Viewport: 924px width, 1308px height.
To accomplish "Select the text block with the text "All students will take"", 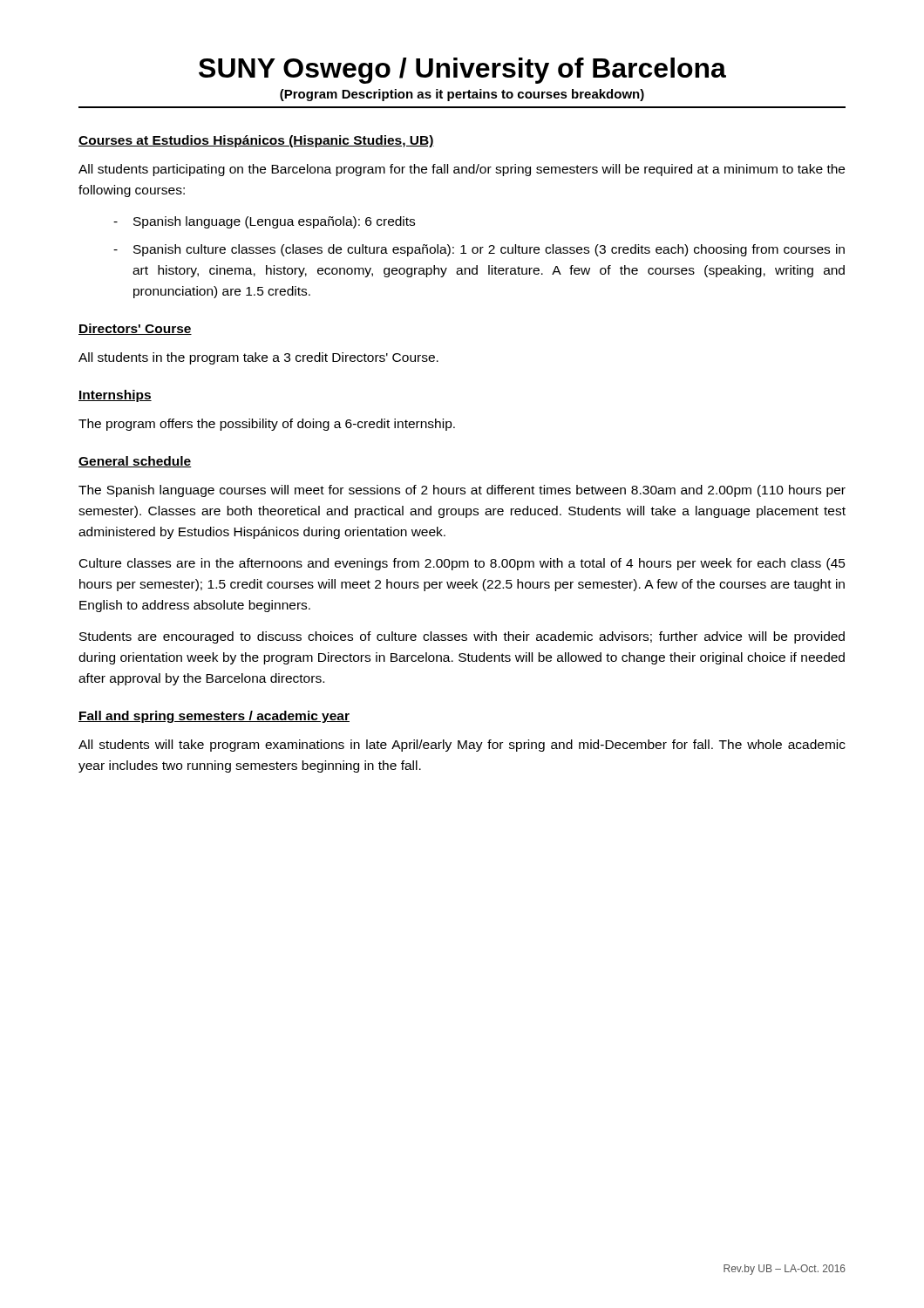I will click(x=462, y=755).
